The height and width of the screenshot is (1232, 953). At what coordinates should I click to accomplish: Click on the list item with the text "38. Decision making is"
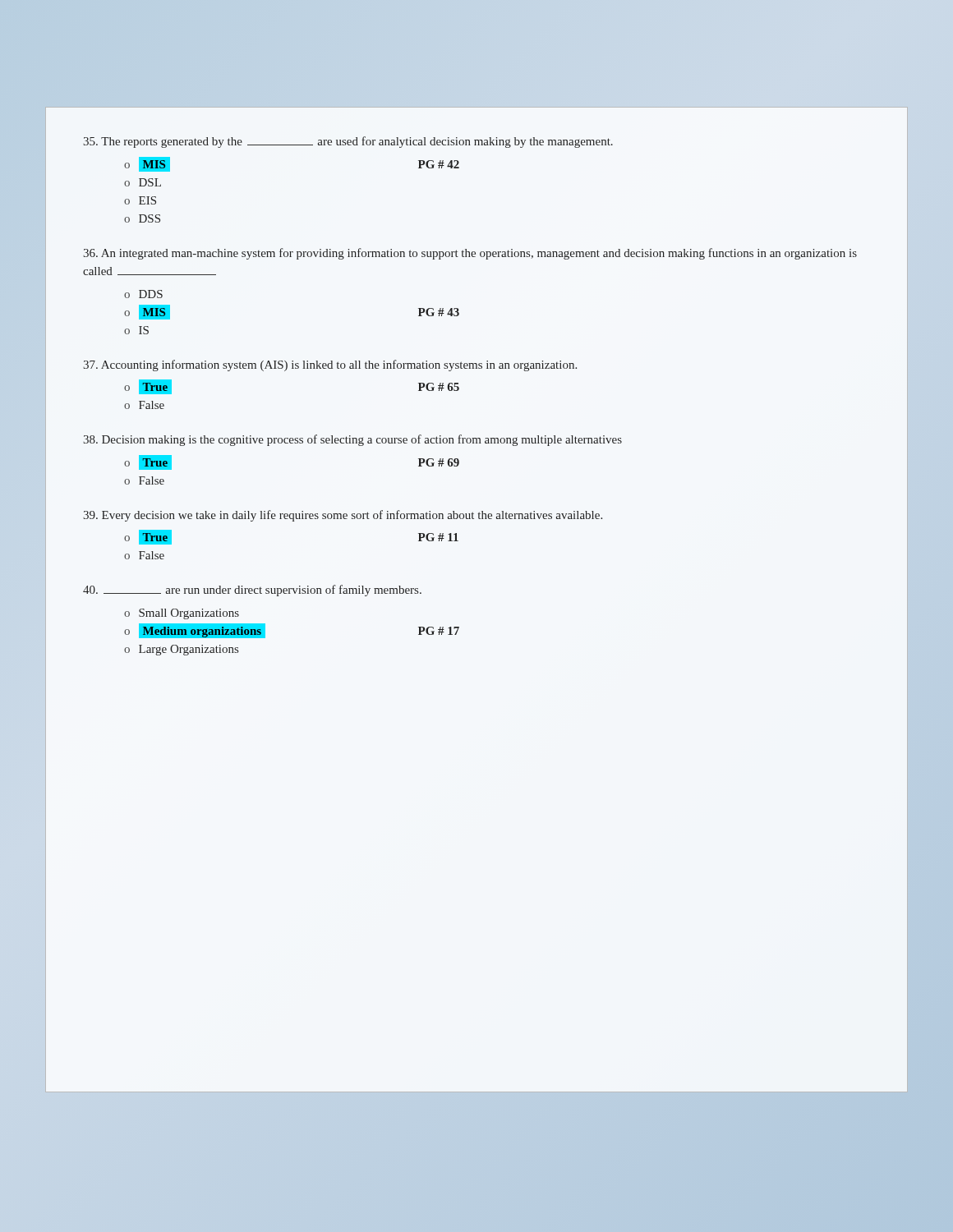point(353,439)
